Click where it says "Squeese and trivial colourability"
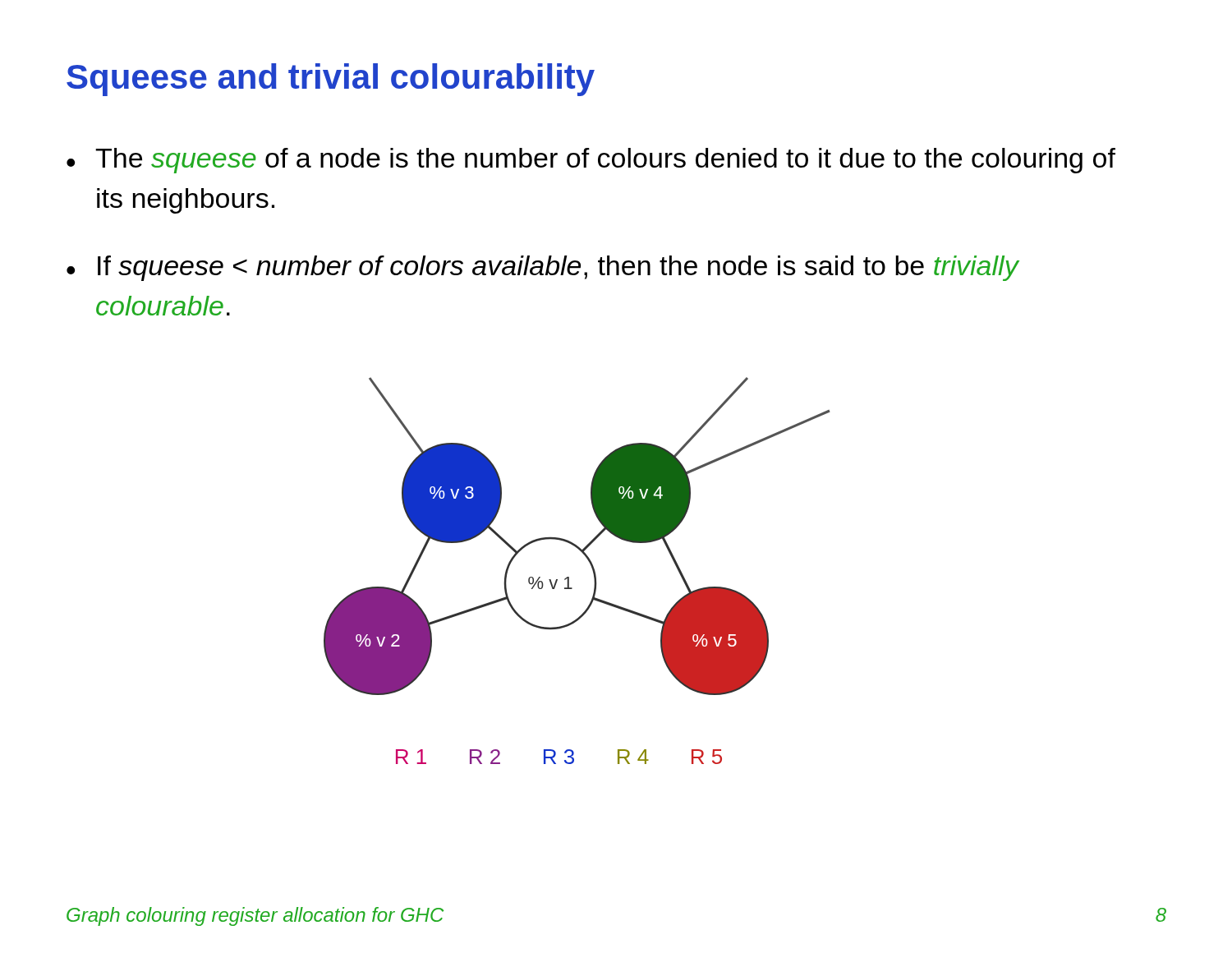Viewport: 1232px width, 953px height. tap(330, 77)
